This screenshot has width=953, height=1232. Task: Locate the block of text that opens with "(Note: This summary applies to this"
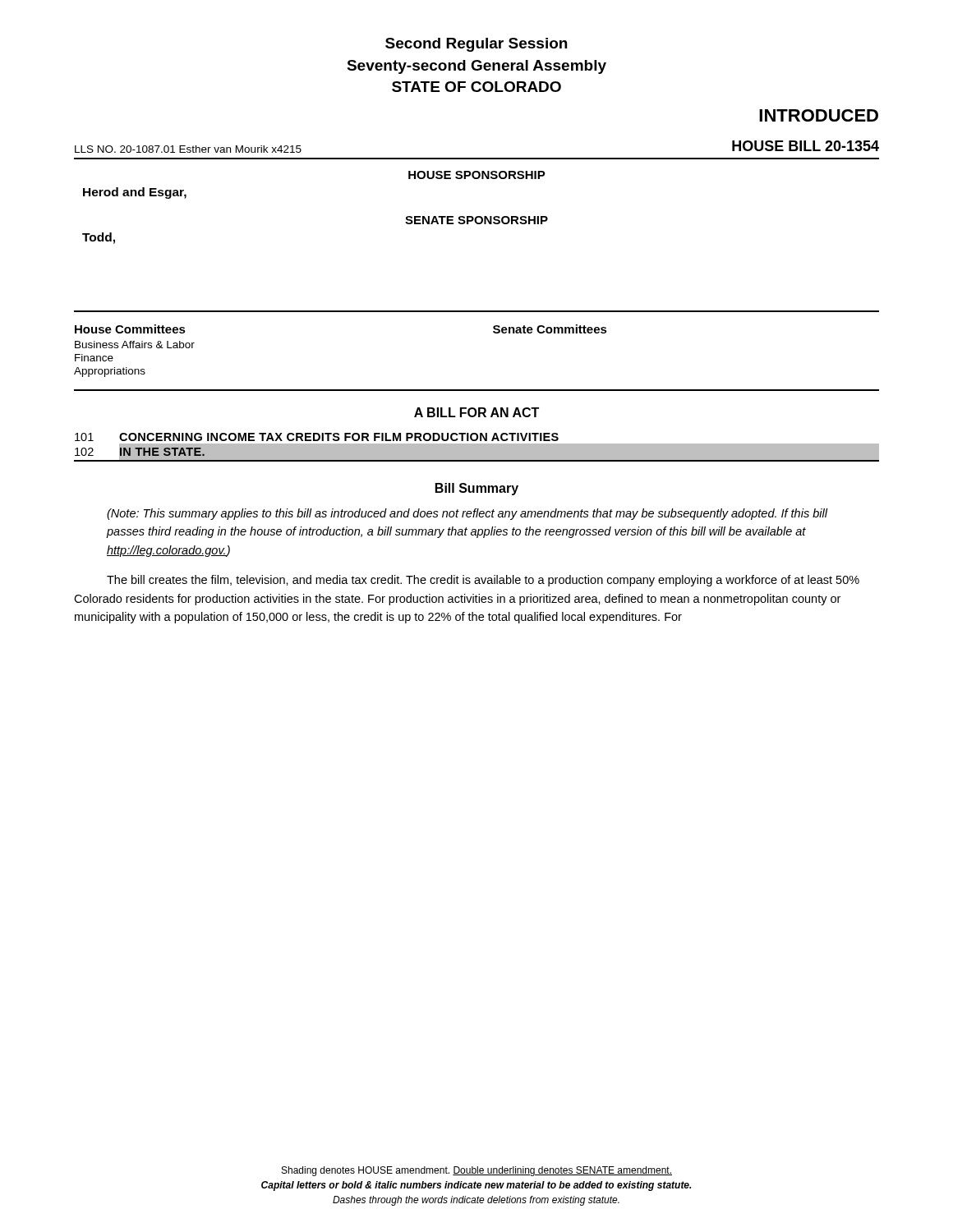tap(467, 532)
